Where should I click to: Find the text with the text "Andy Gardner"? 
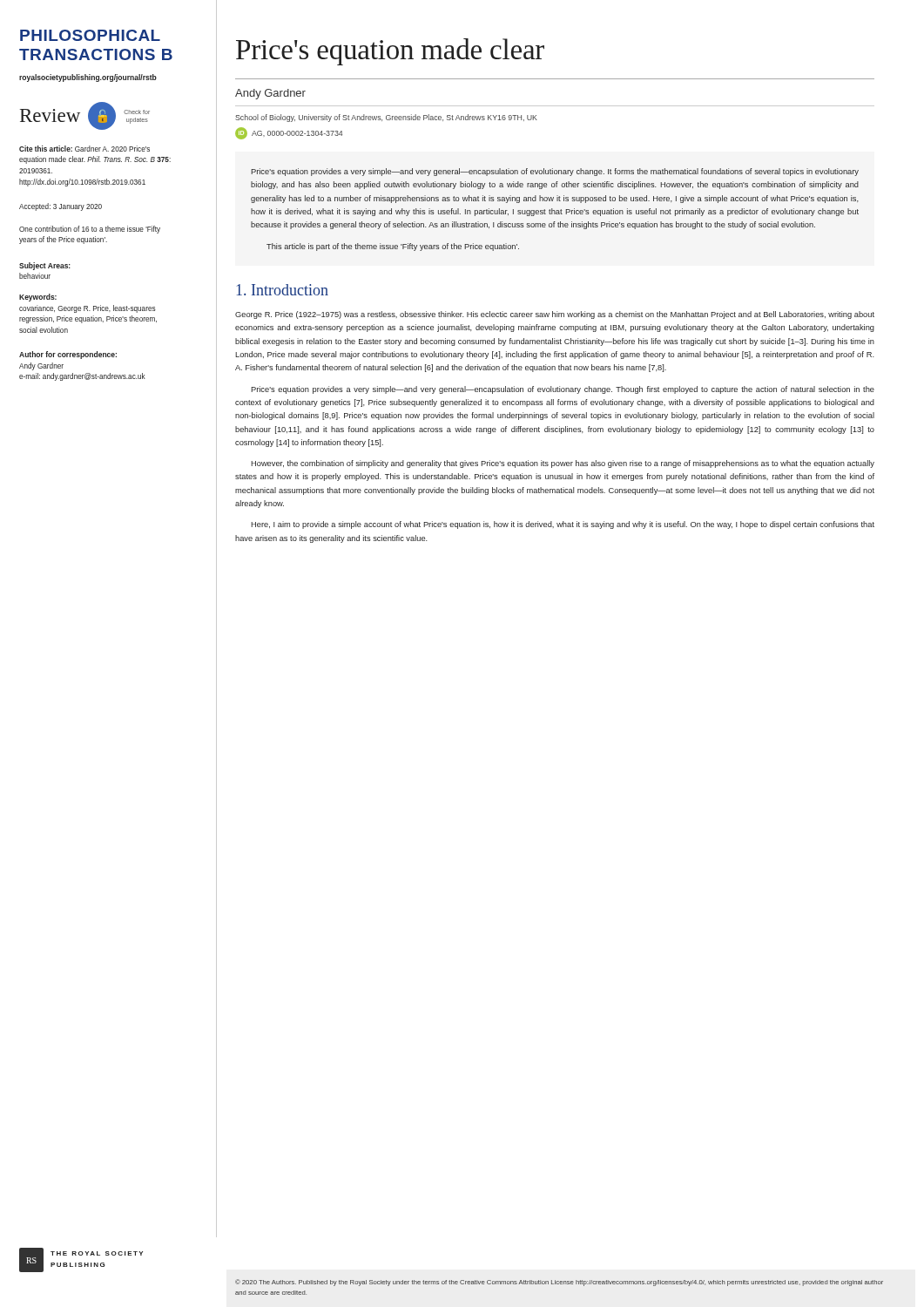270,92
